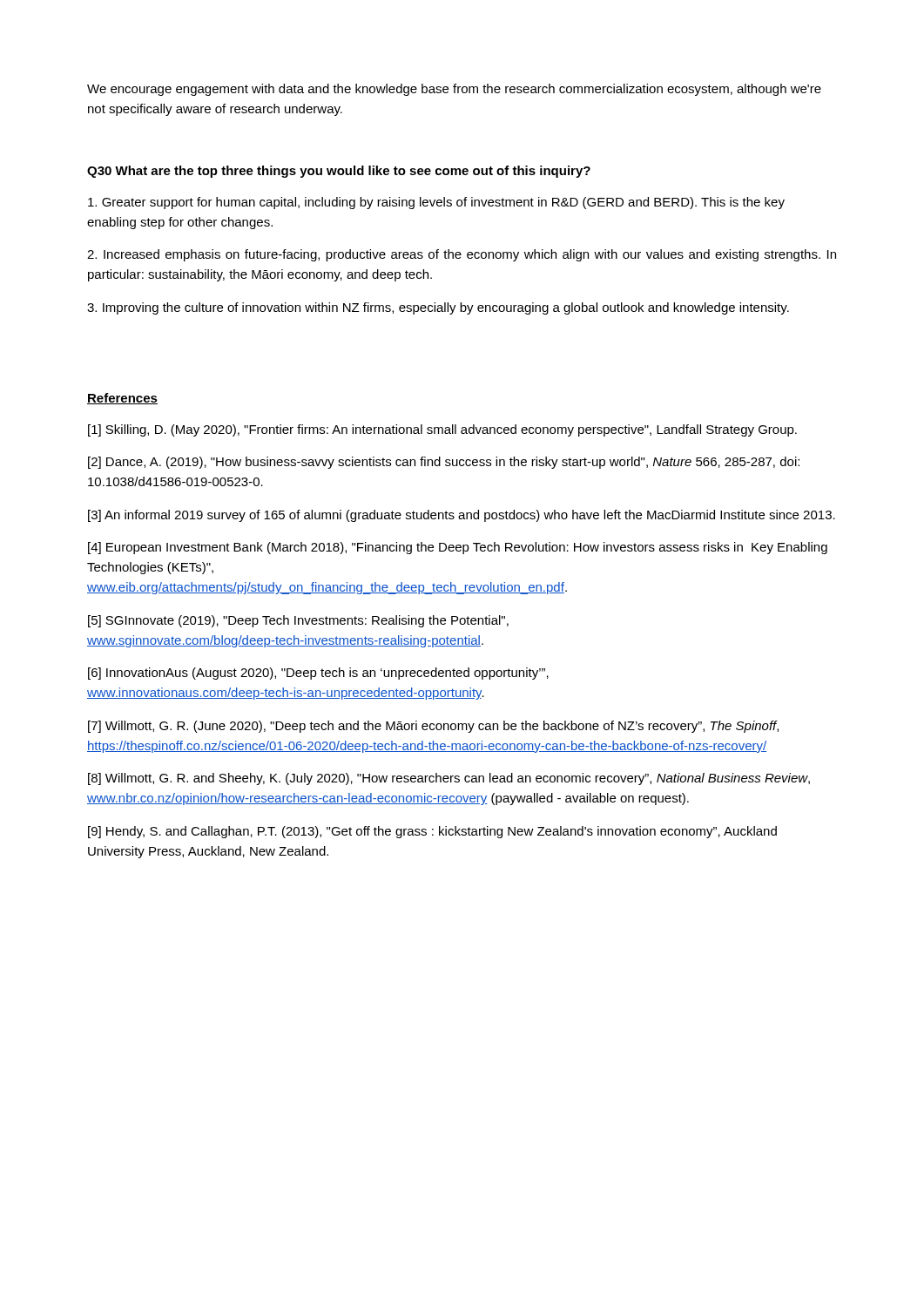
Task: Locate the text starting "[2] Dance, A. (2019), "How"
Action: [x=444, y=472]
